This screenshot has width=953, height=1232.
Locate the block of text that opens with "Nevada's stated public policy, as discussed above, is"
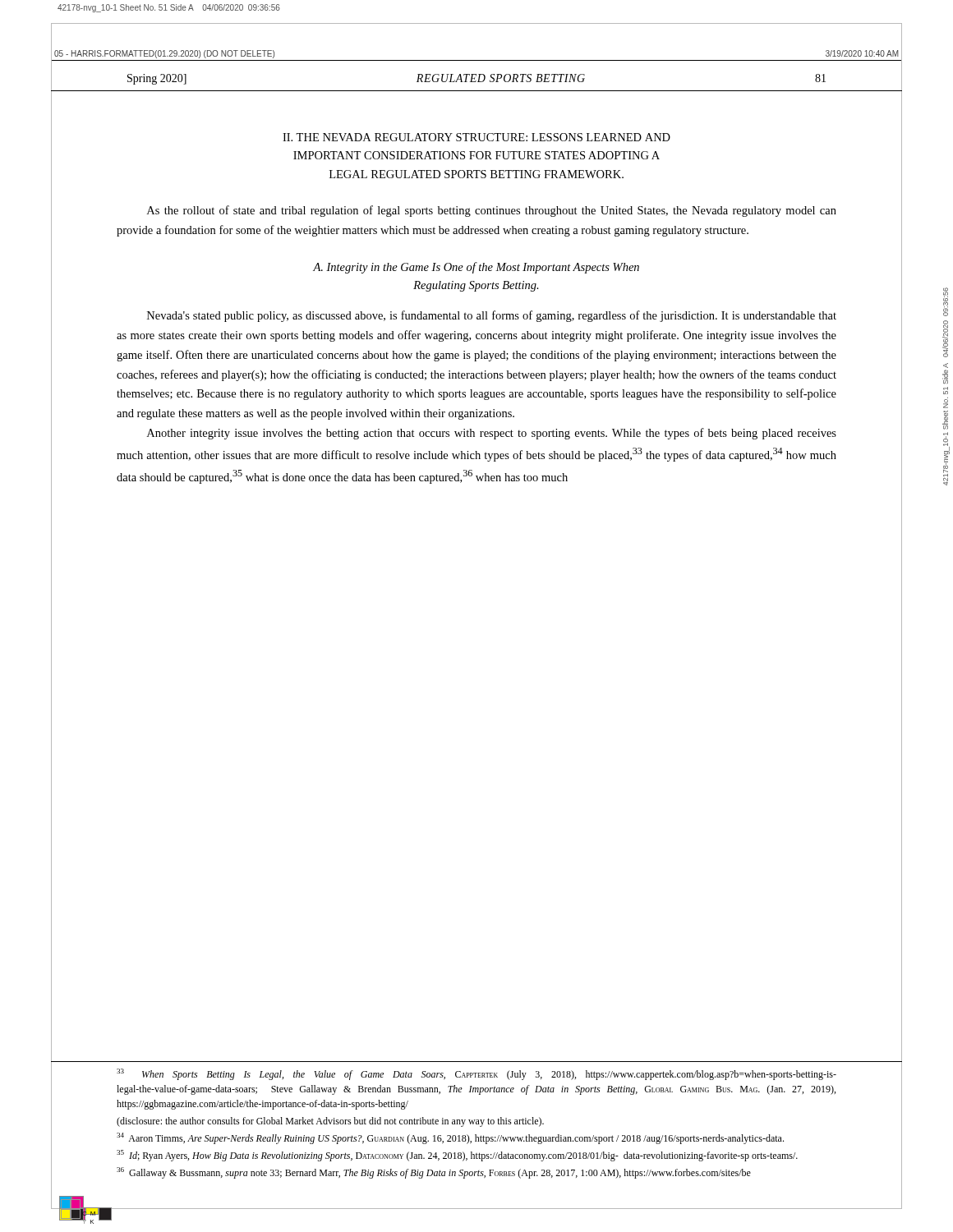pyautogui.click(x=476, y=364)
